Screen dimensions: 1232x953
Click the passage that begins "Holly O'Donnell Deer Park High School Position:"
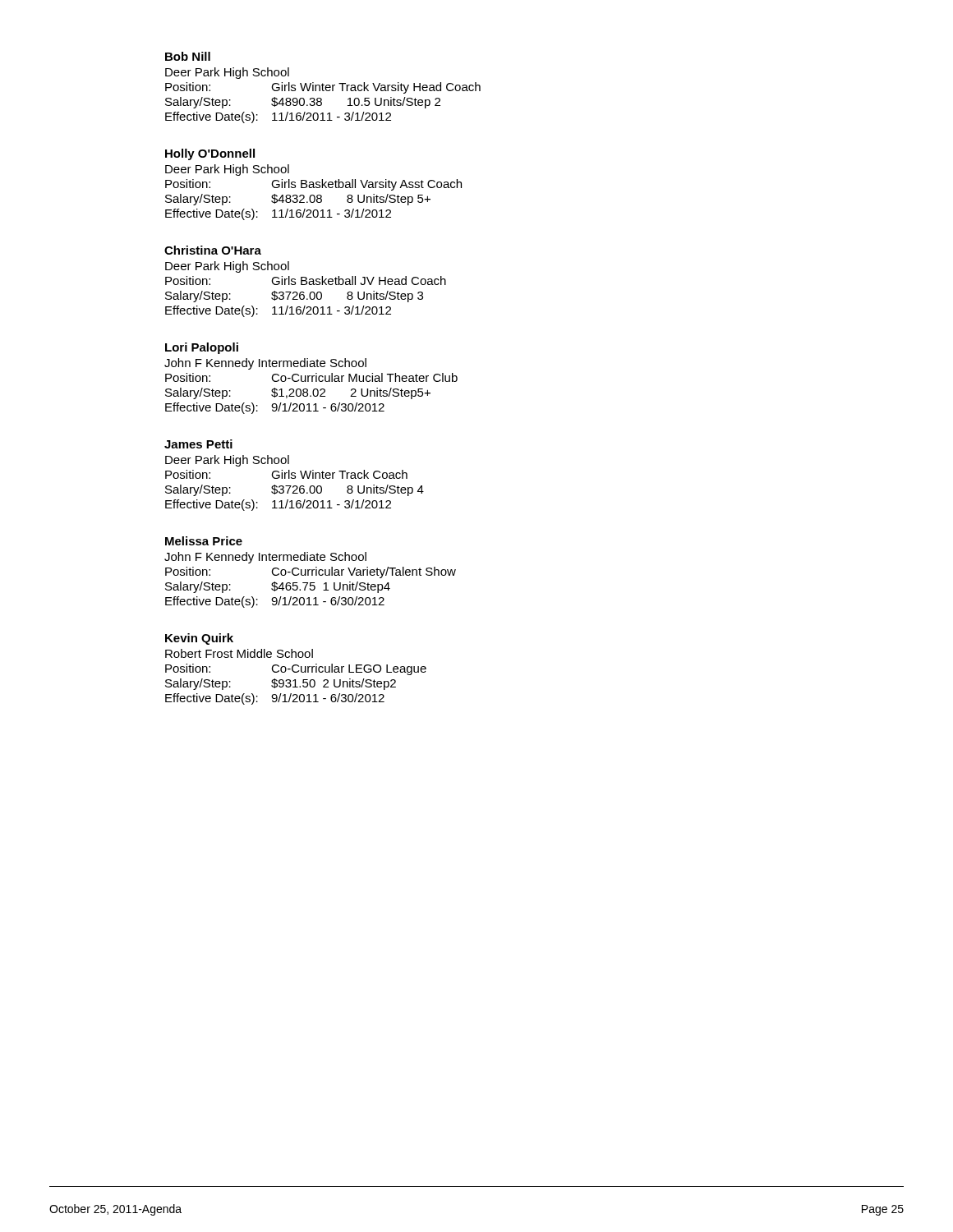pyautogui.click(x=210, y=154)
